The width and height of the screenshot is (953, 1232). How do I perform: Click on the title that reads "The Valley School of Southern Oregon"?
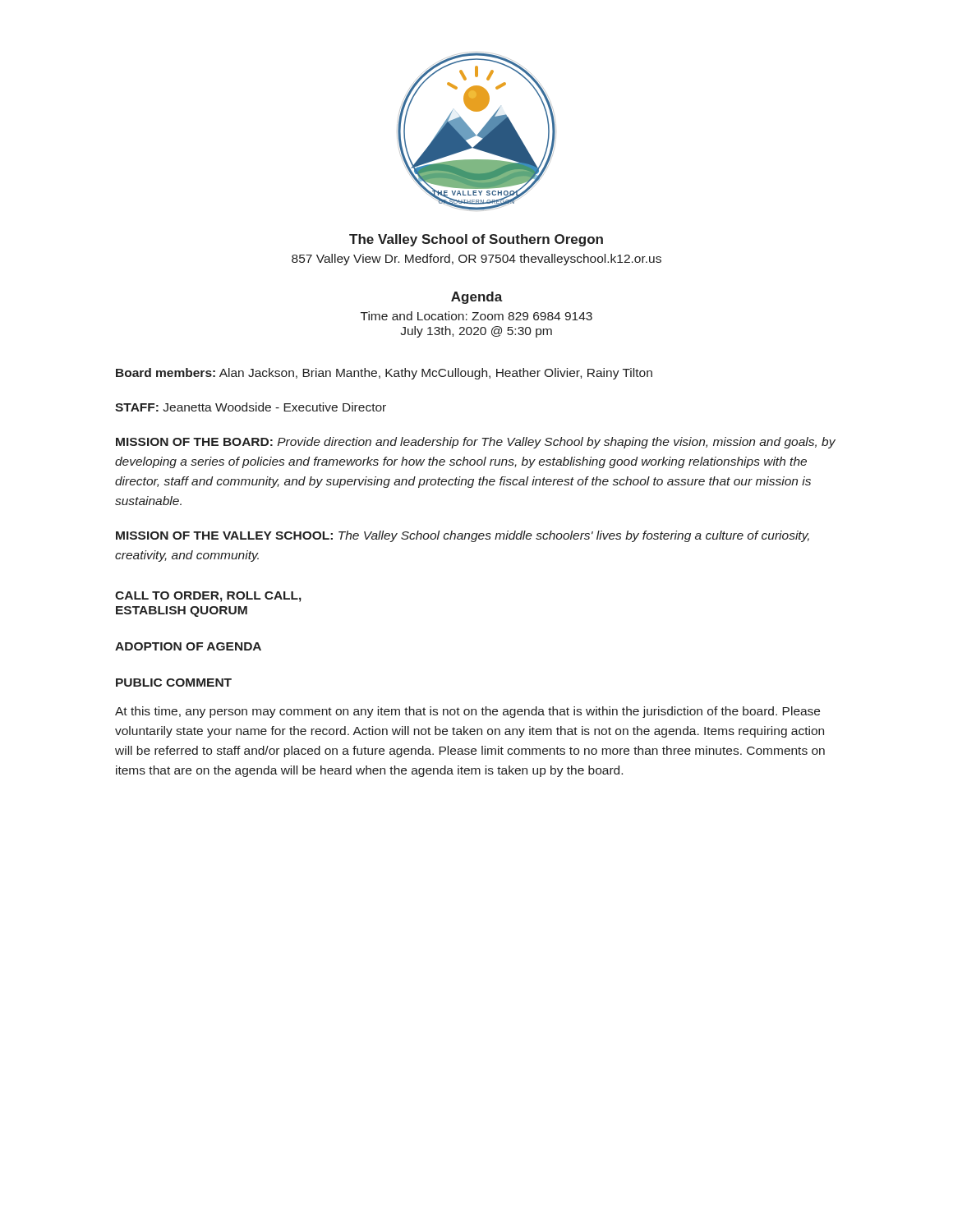[x=476, y=239]
